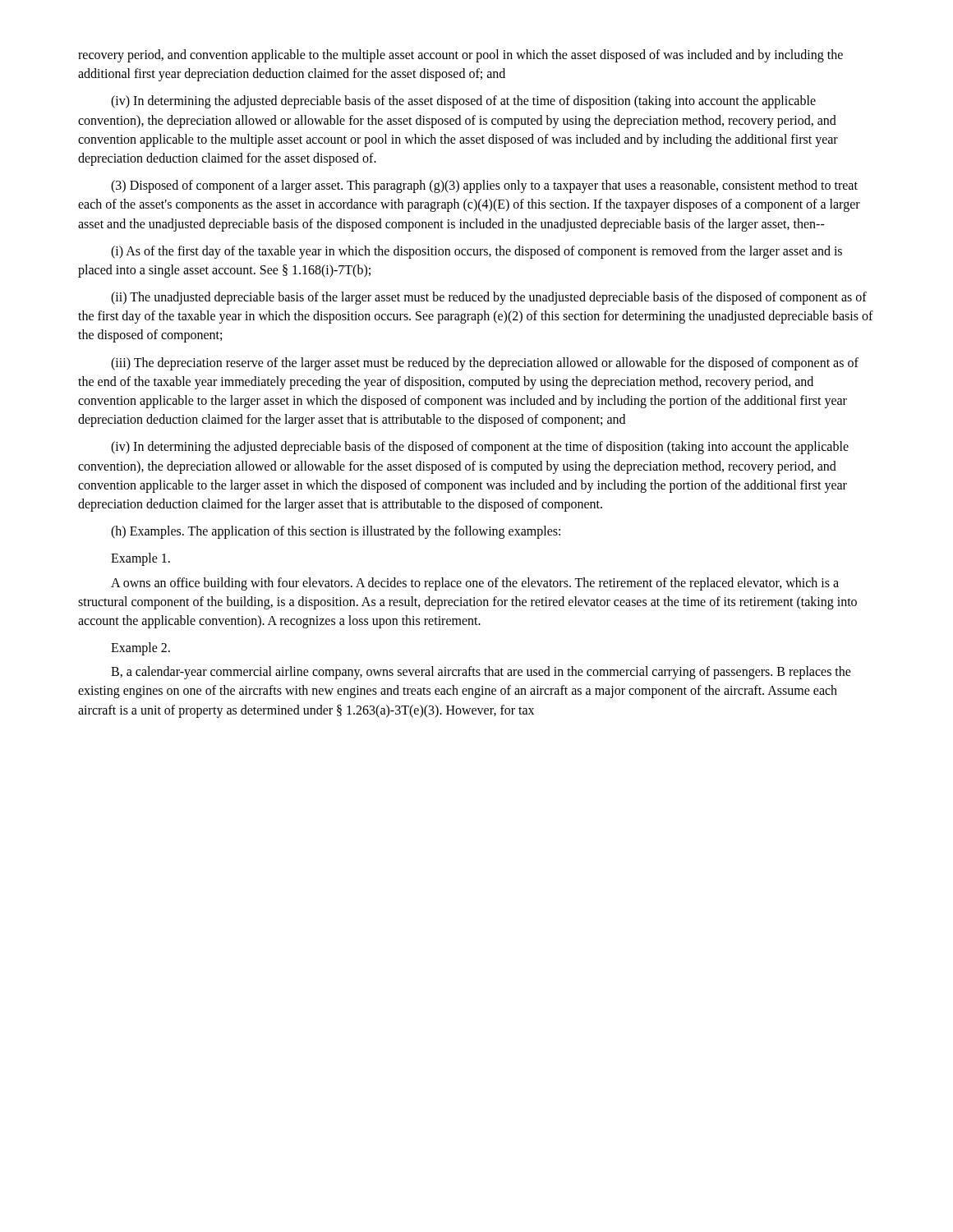Where does it say "Example 2."?
The image size is (953, 1232).
pos(141,648)
